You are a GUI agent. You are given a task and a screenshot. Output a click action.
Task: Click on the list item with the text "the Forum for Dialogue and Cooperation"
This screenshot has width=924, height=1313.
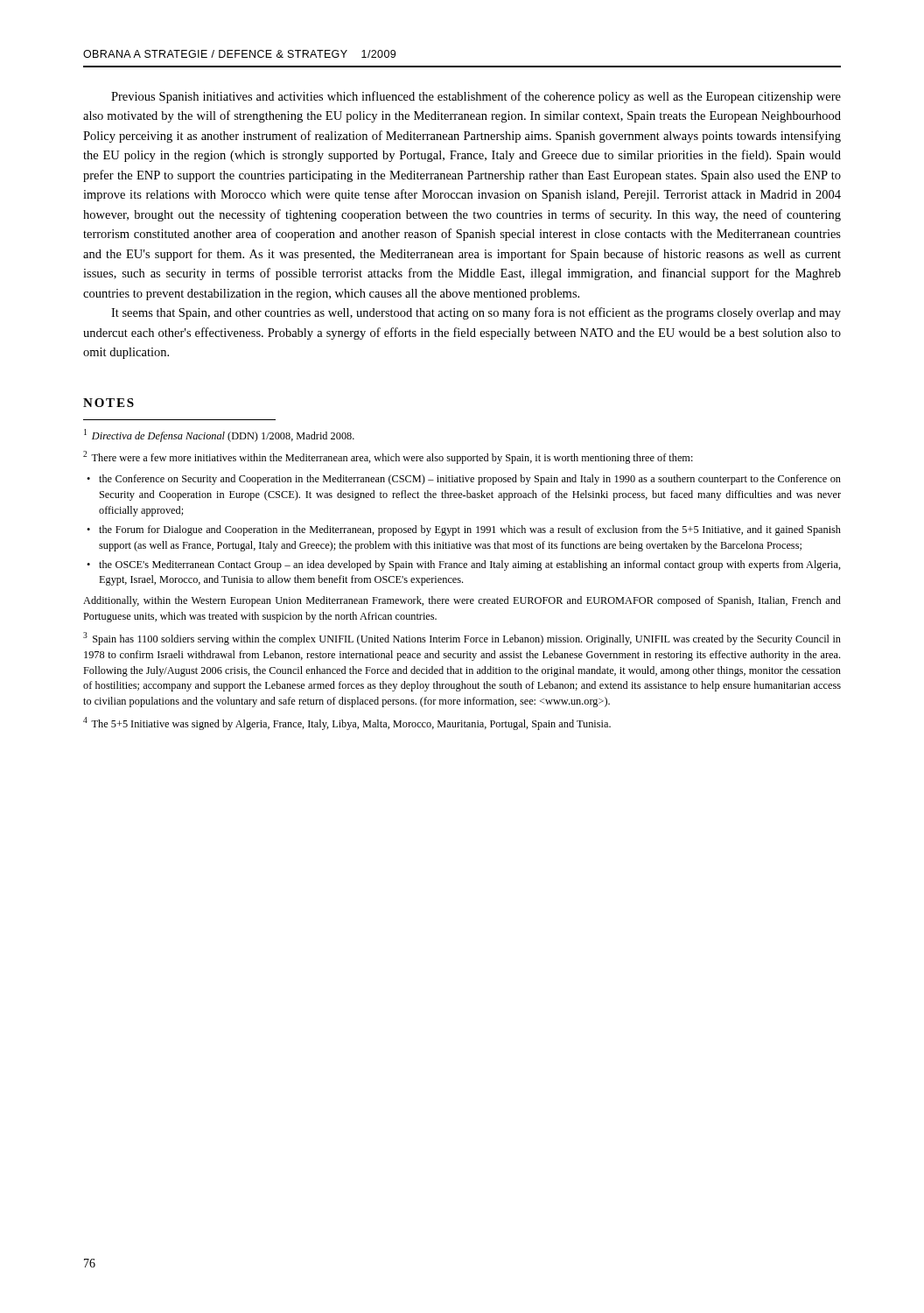tap(470, 537)
